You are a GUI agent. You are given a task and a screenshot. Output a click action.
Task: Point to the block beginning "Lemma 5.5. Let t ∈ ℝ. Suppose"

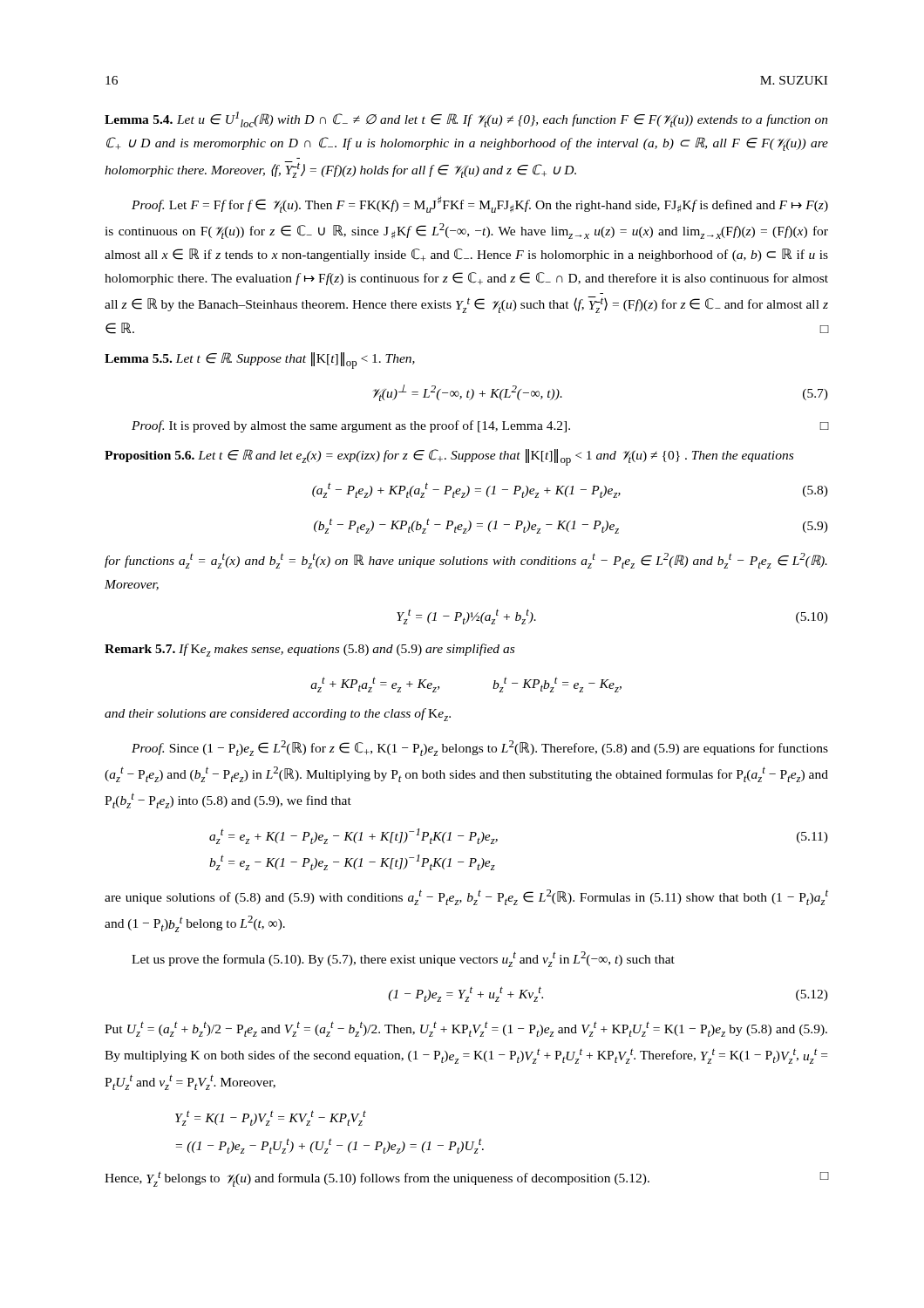click(260, 361)
